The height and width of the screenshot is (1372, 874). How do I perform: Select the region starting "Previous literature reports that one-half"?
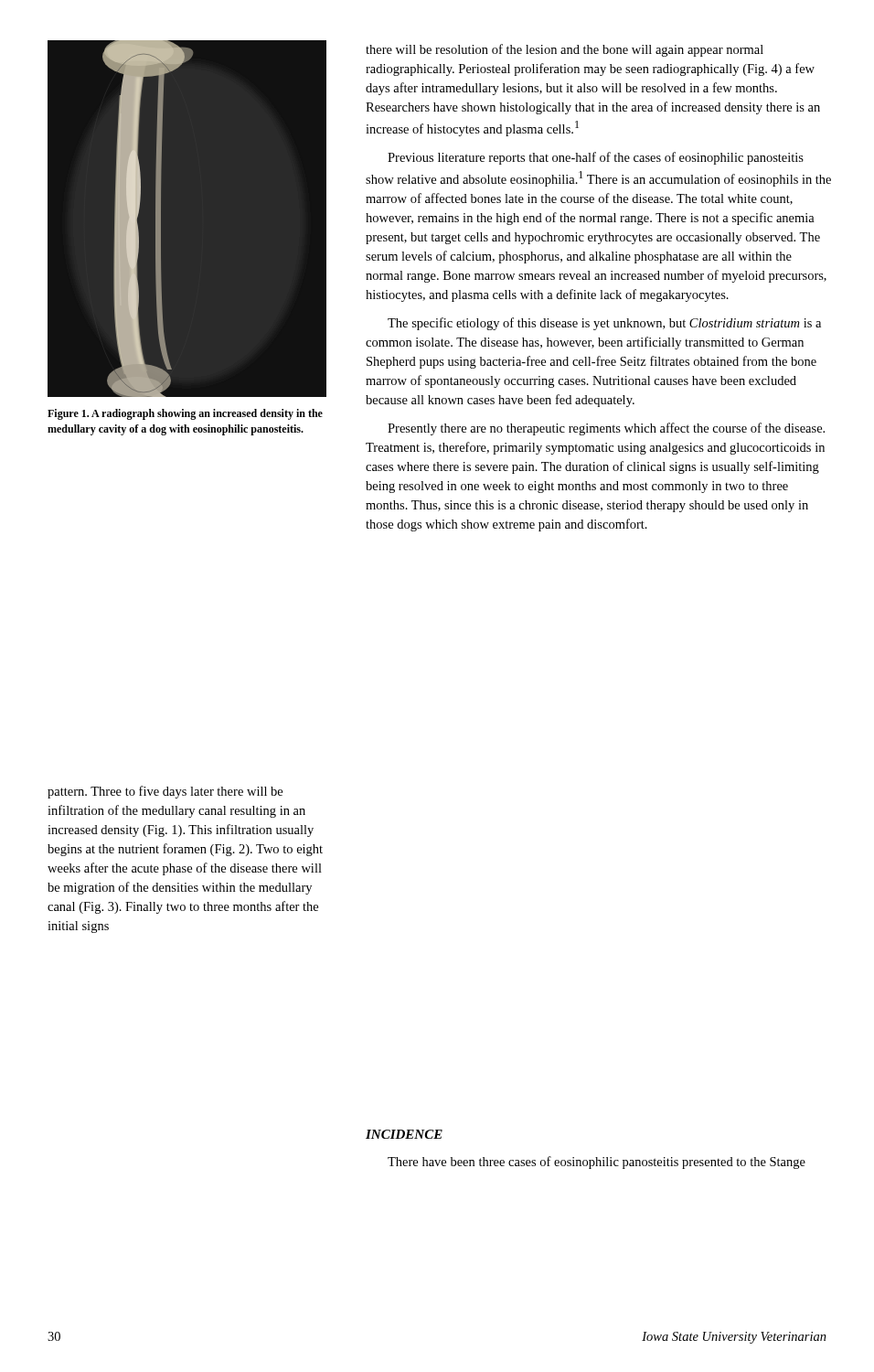coord(599,226)
